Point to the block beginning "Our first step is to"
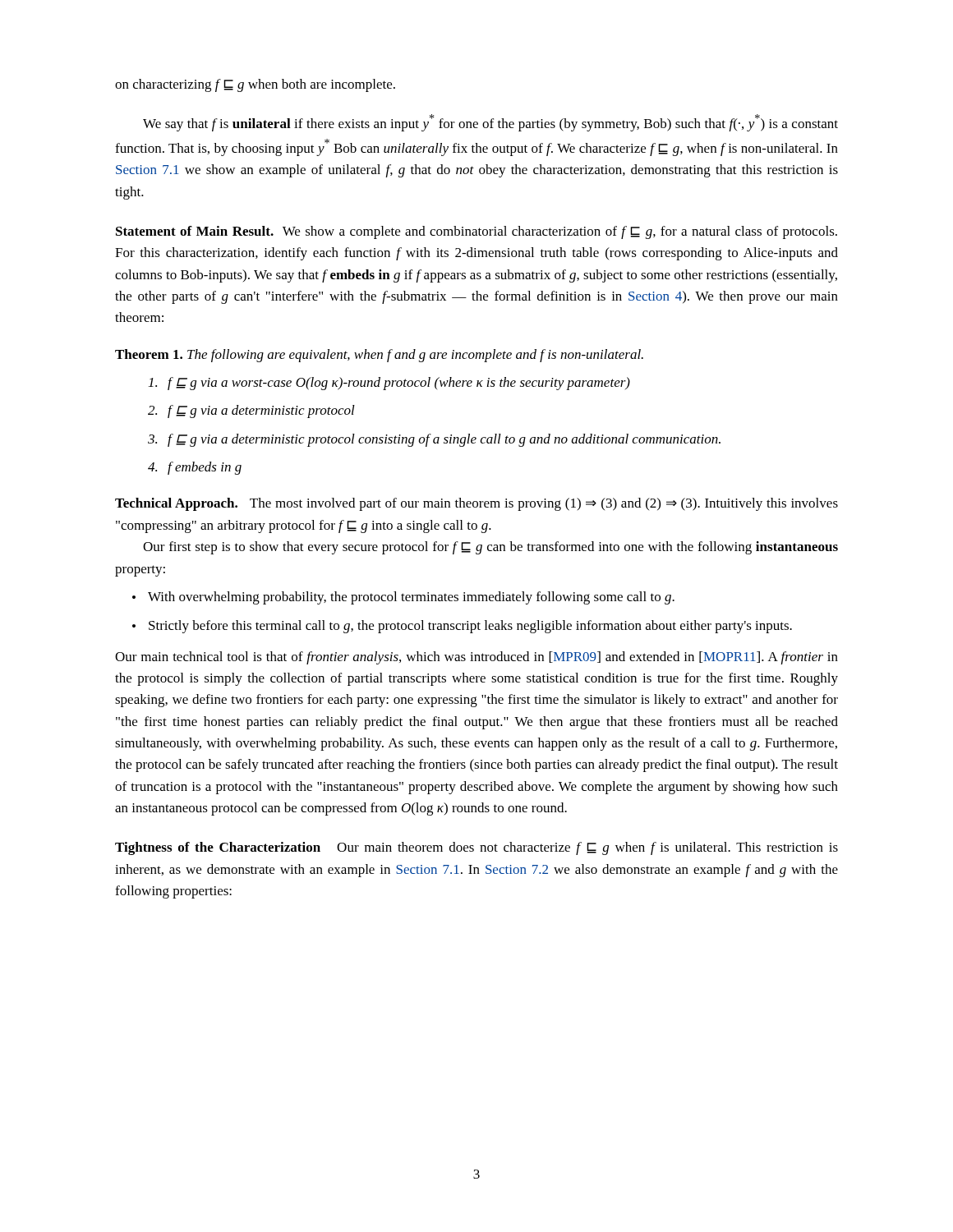 coord(476,558)
